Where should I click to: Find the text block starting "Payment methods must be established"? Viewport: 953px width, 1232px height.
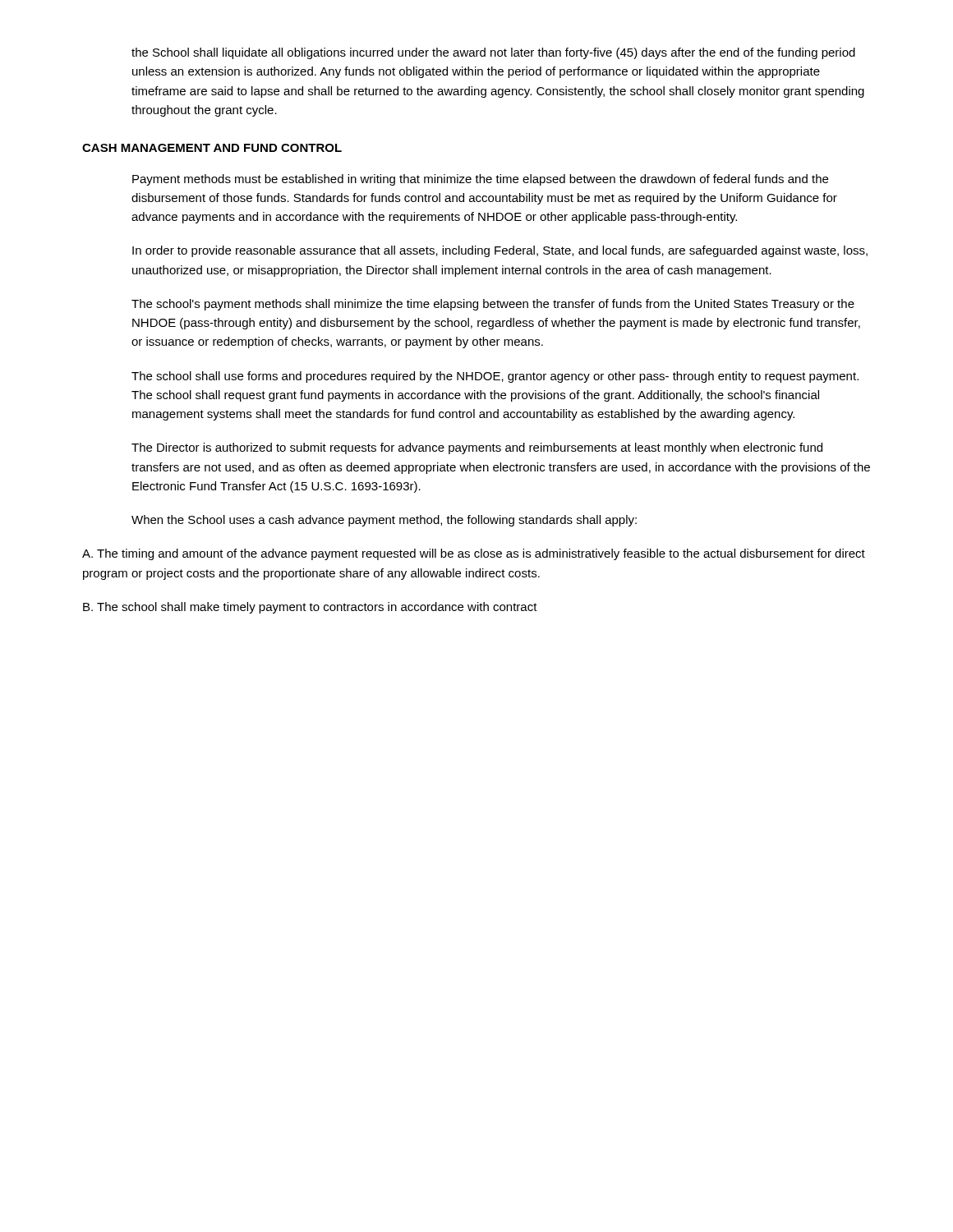coord(484,197)
